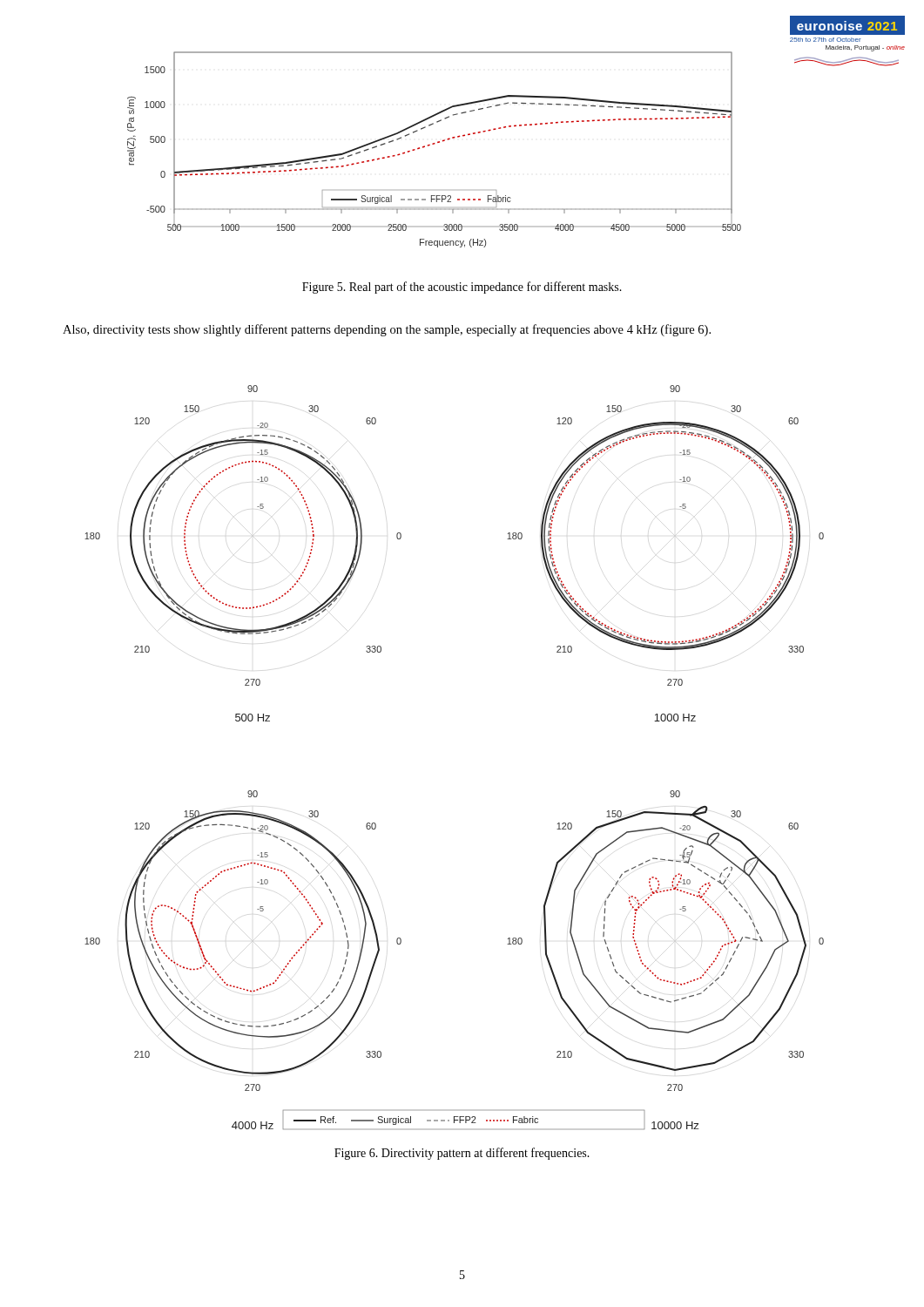924x1307 pixels.
Task: Find the radar chart
Action: tap(462, 754)
